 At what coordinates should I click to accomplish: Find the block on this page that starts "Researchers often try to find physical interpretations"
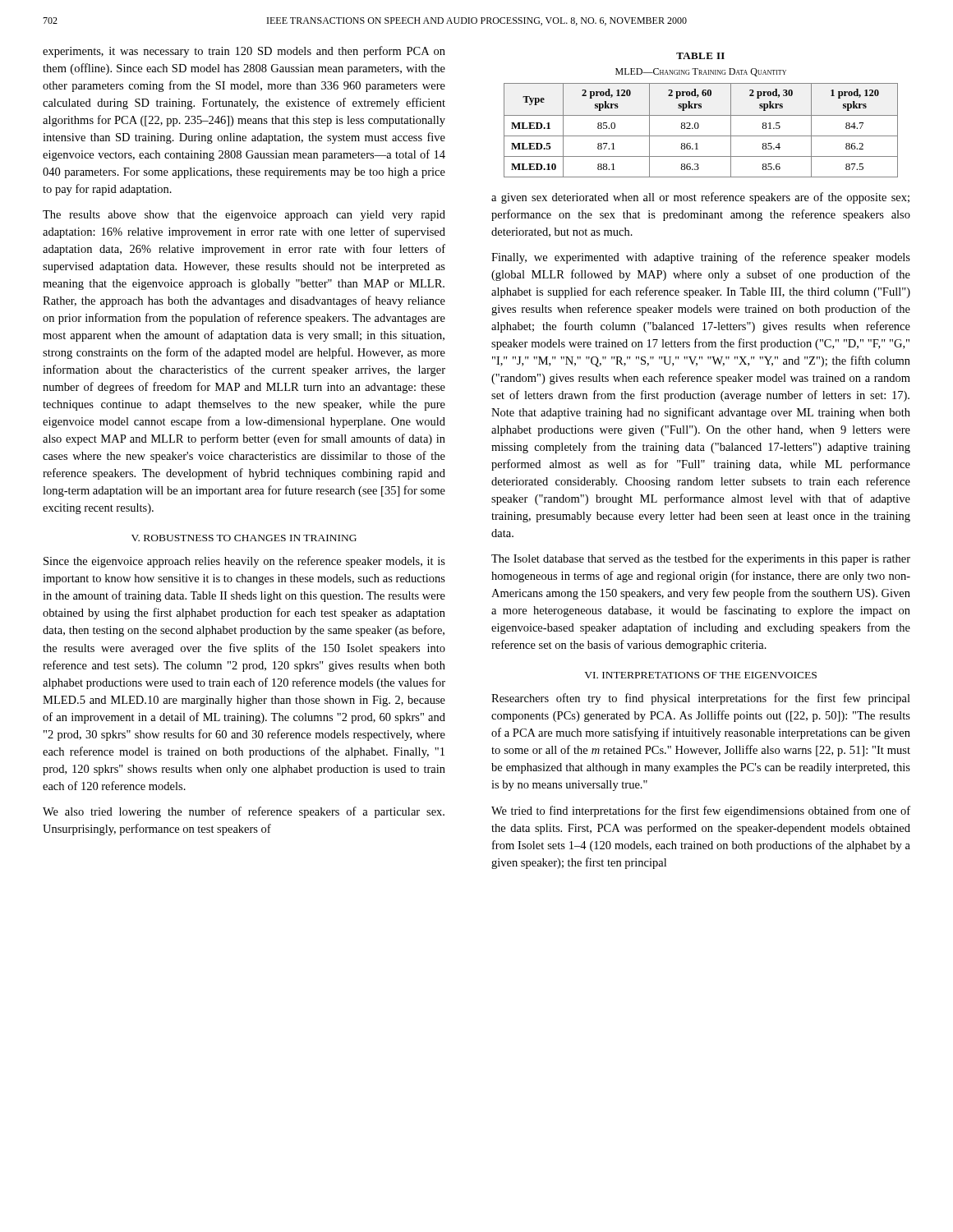click(701, 742)
